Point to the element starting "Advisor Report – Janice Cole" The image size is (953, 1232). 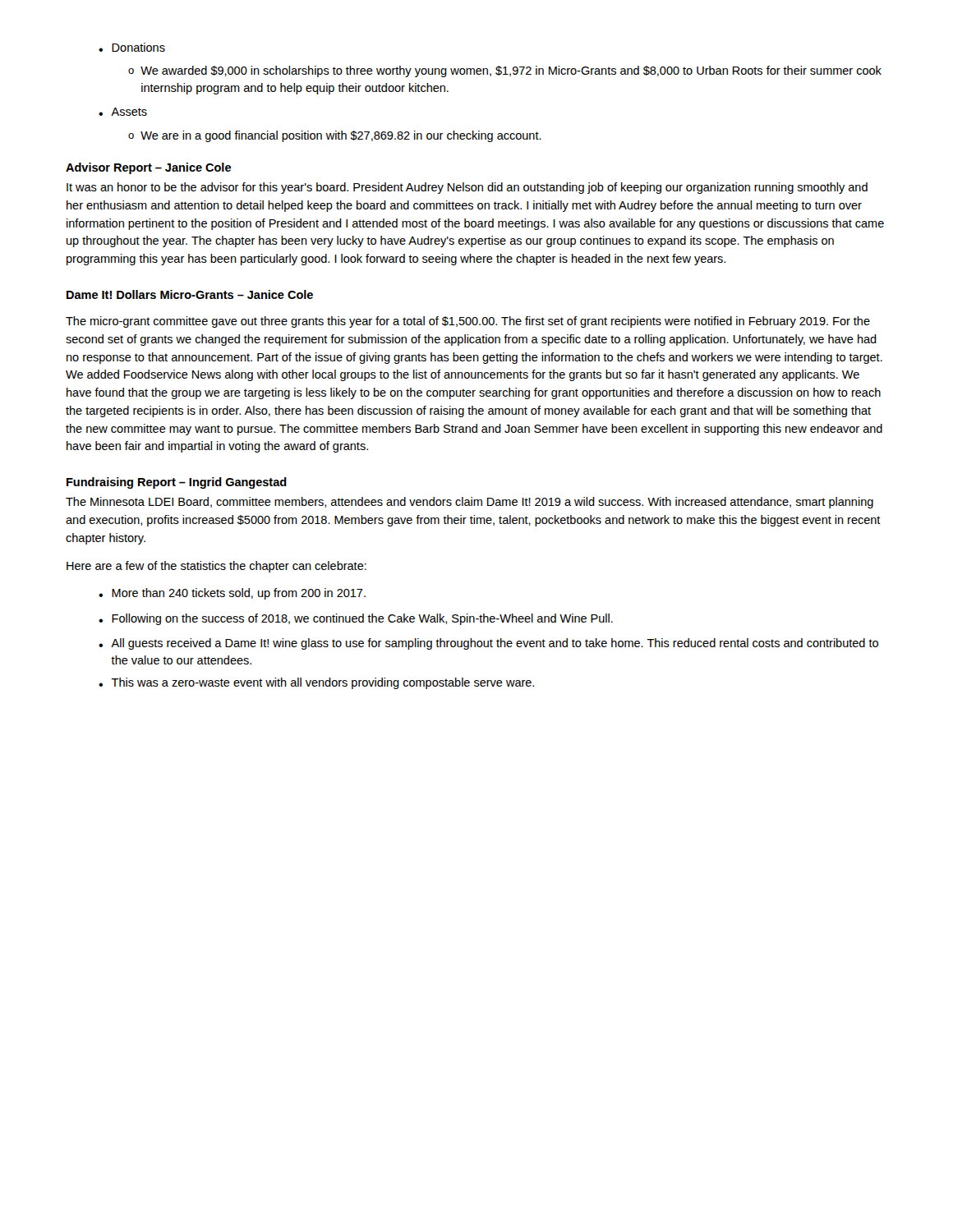click(x=148, y=167)
